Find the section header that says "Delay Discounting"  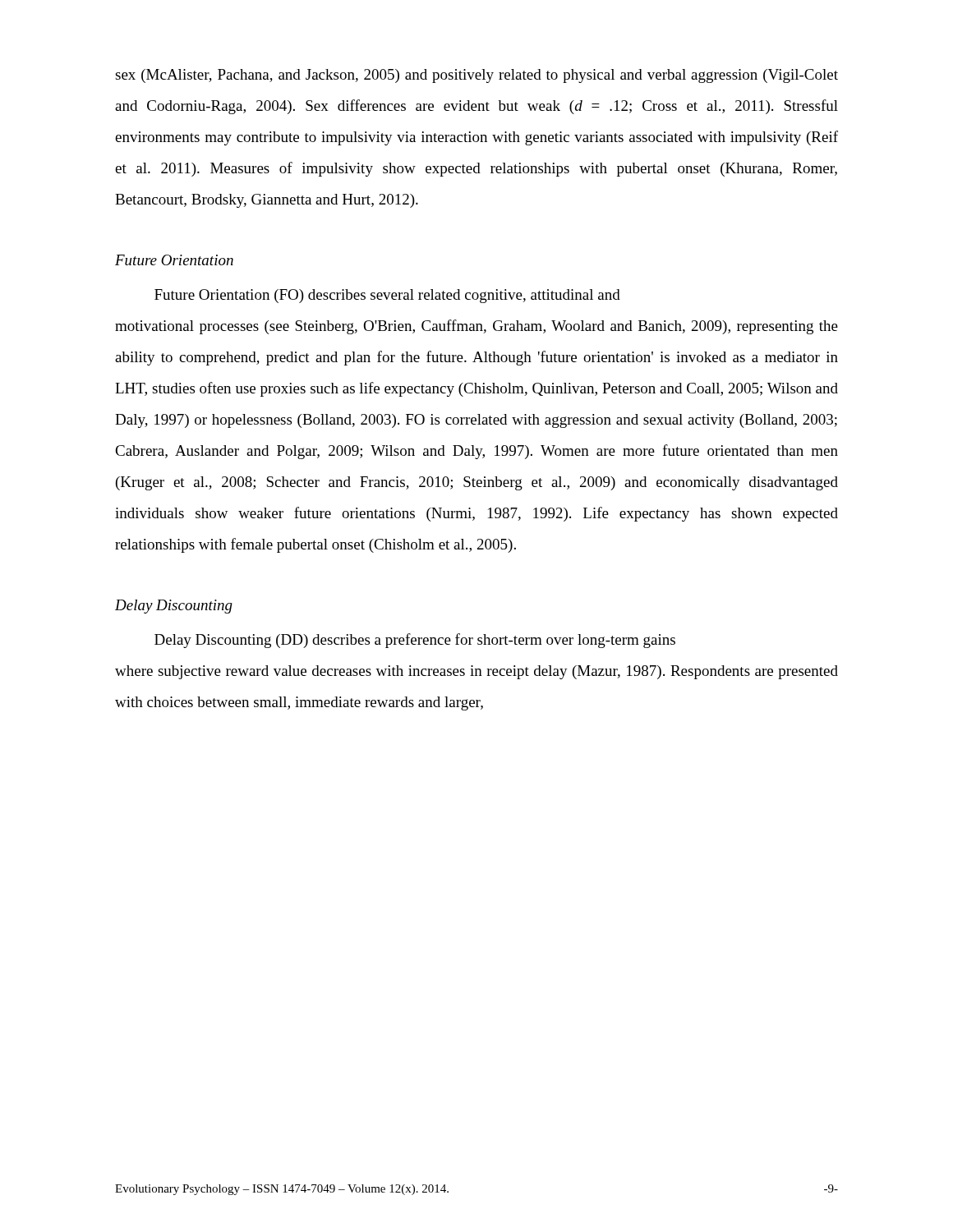pos(174,605)
